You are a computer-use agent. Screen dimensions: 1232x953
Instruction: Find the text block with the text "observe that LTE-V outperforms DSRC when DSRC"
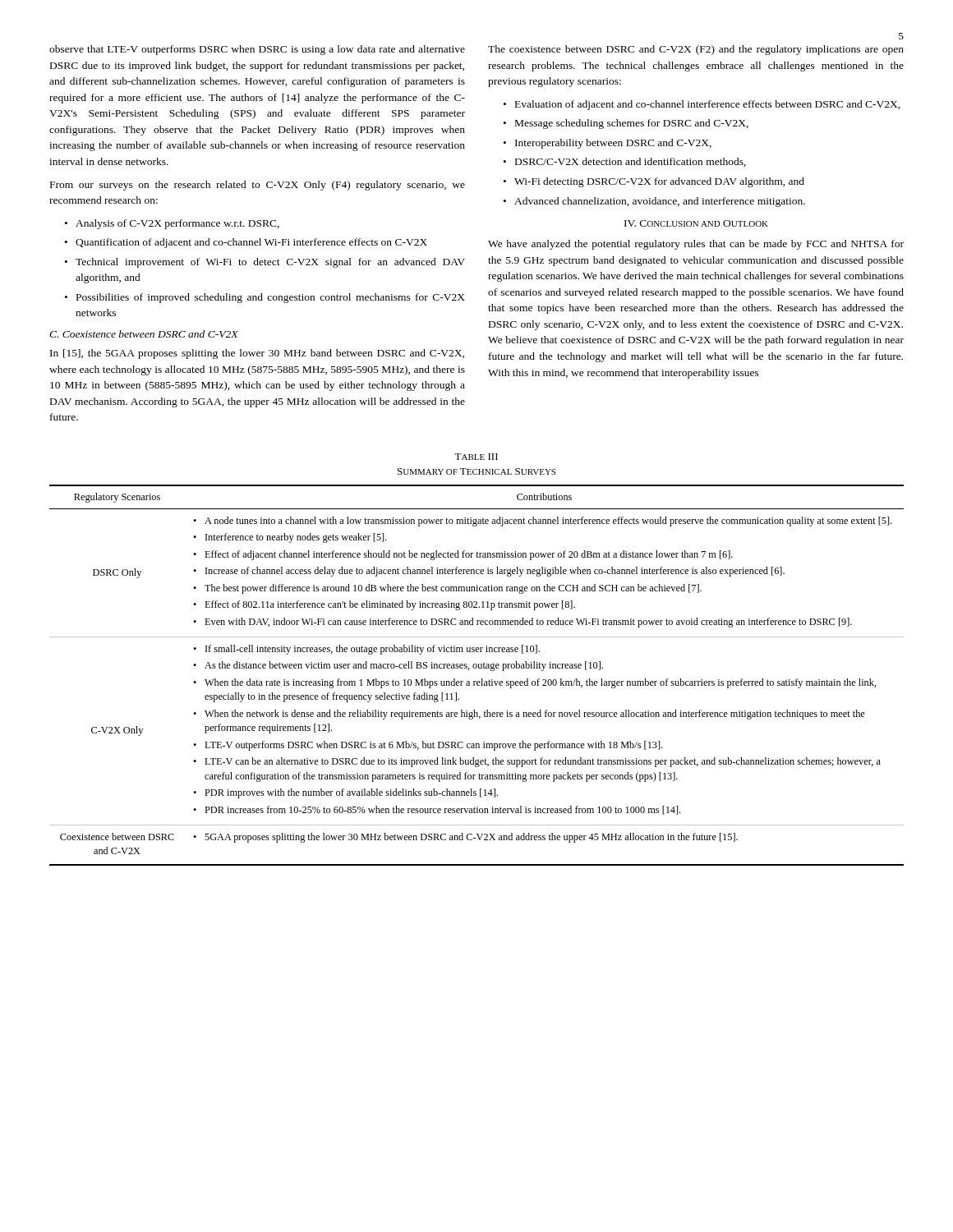(x=257, y=125)
